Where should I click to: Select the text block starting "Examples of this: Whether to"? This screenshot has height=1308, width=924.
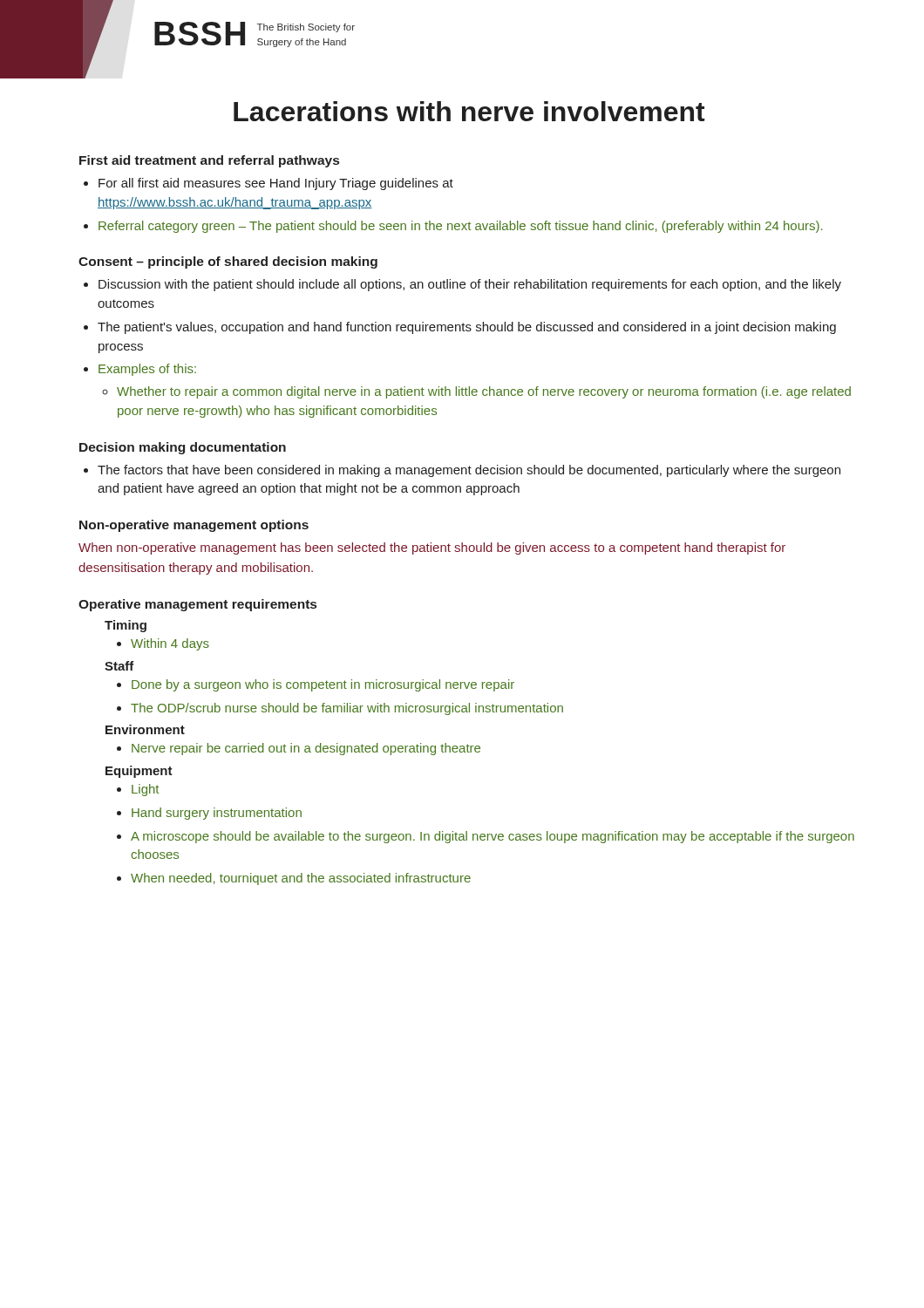point(469,390)
